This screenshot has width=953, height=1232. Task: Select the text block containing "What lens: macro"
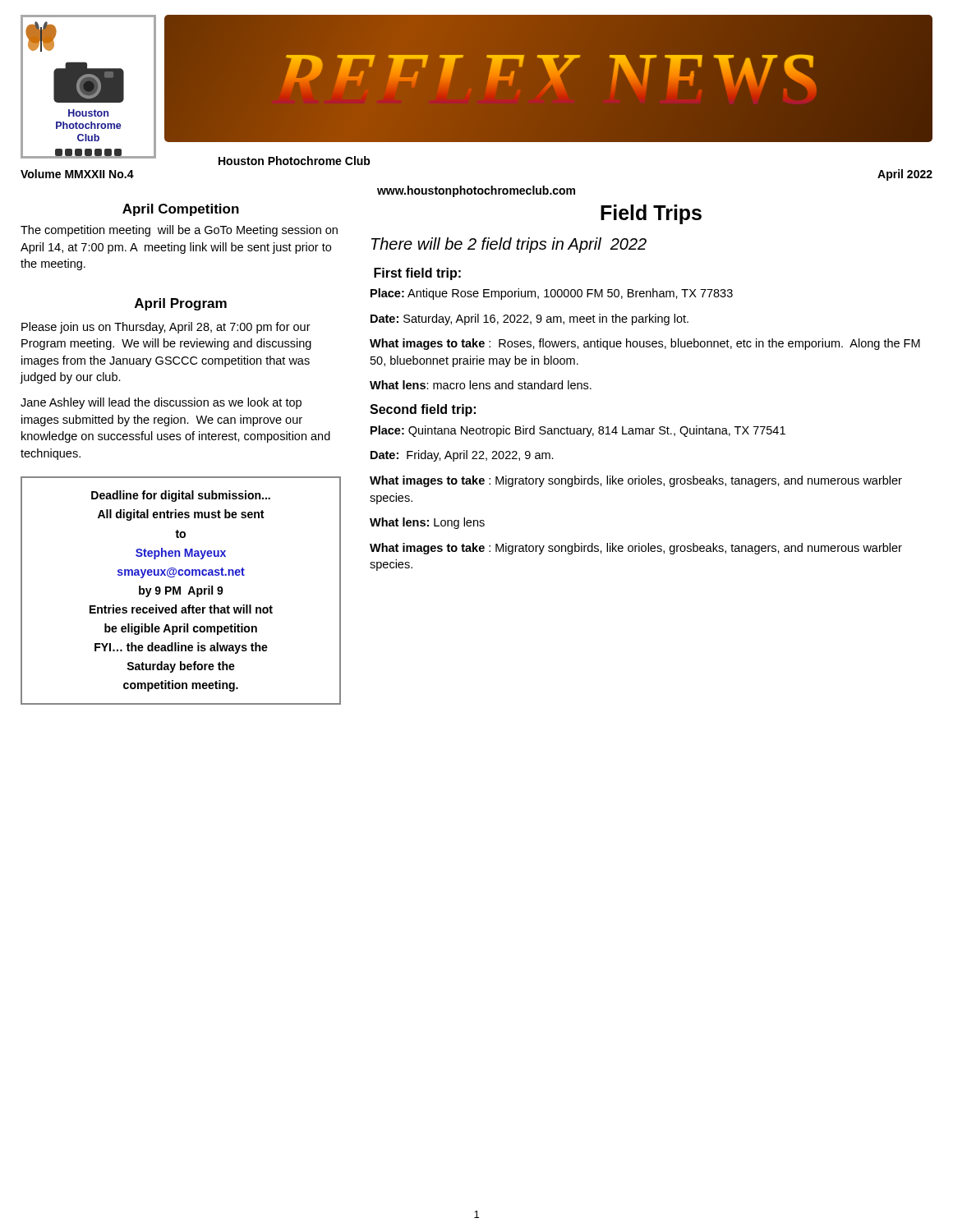click(481, 385)
